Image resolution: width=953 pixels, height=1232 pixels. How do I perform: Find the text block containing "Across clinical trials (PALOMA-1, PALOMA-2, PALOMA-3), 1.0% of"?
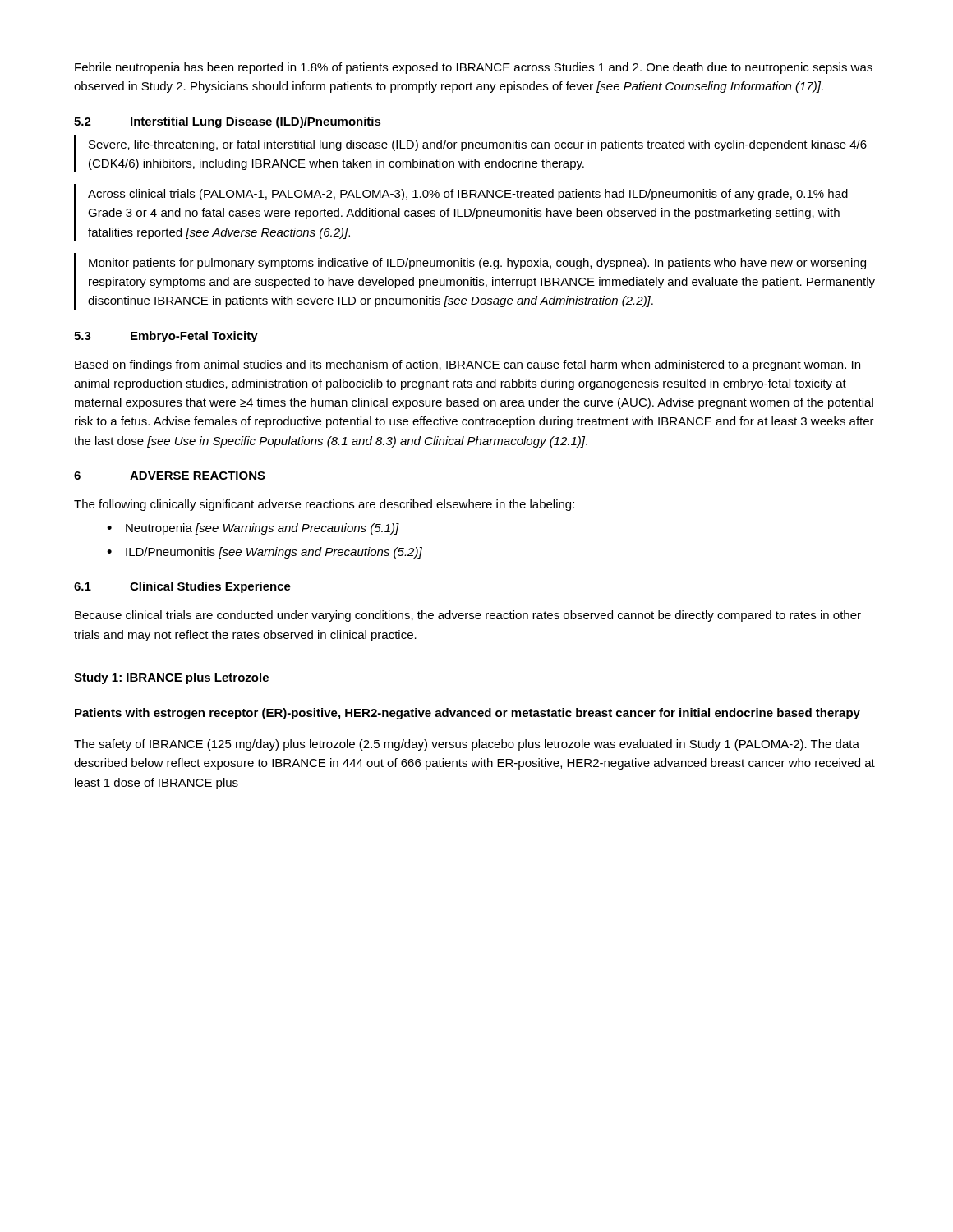[476, 213]
